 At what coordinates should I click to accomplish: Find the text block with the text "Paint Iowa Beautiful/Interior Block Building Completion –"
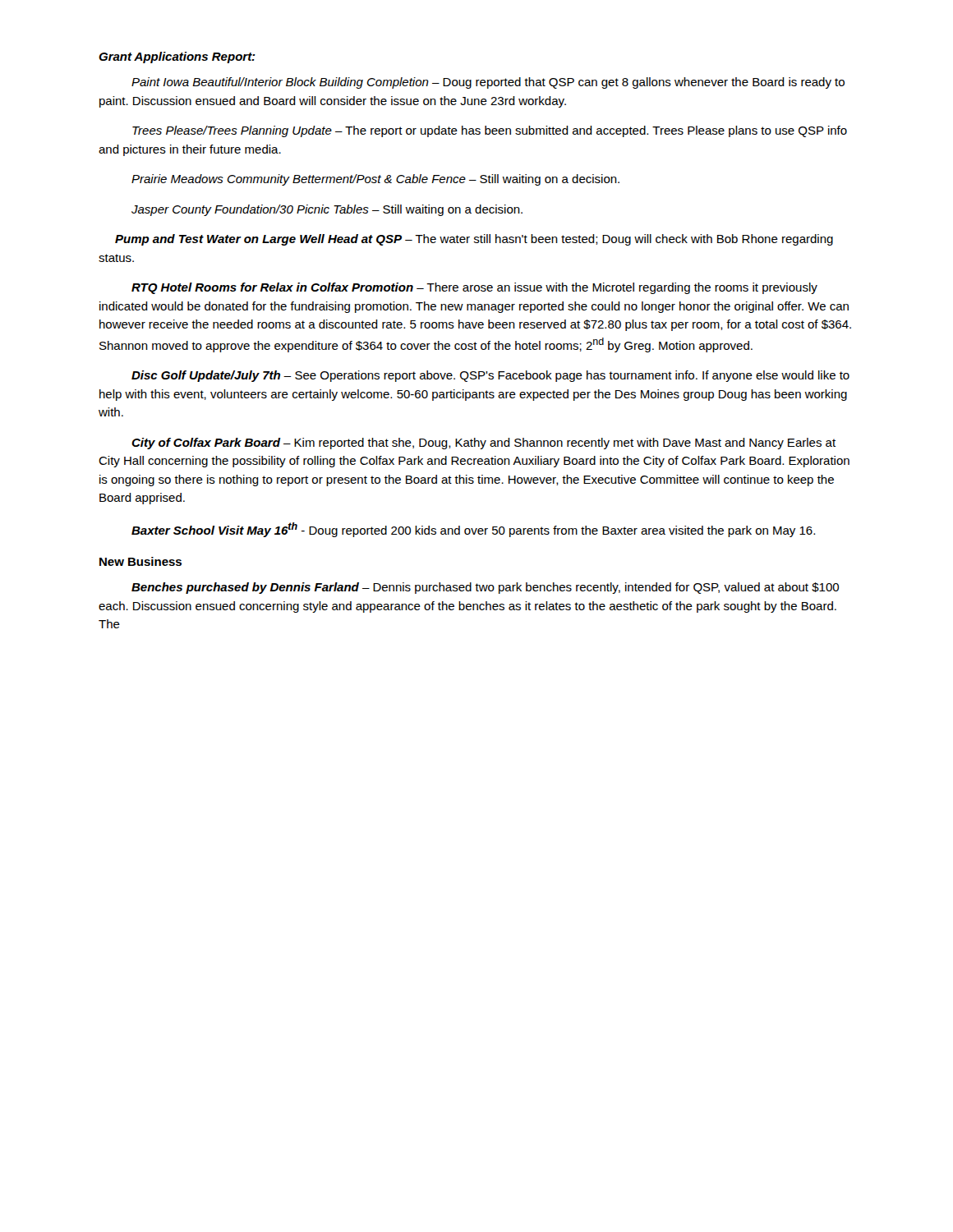point(472,91)
